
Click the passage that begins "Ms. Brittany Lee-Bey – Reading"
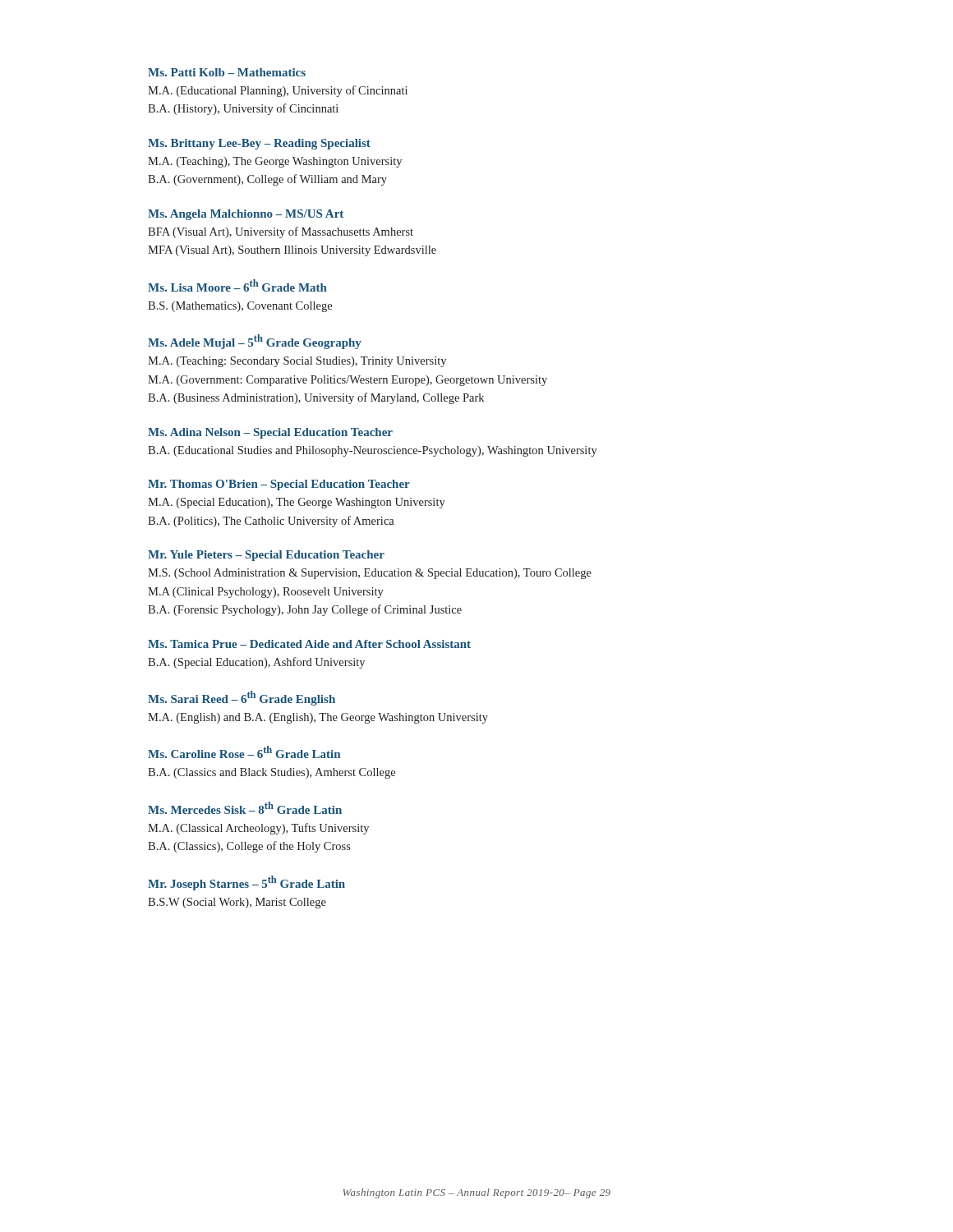coord(259,144)
